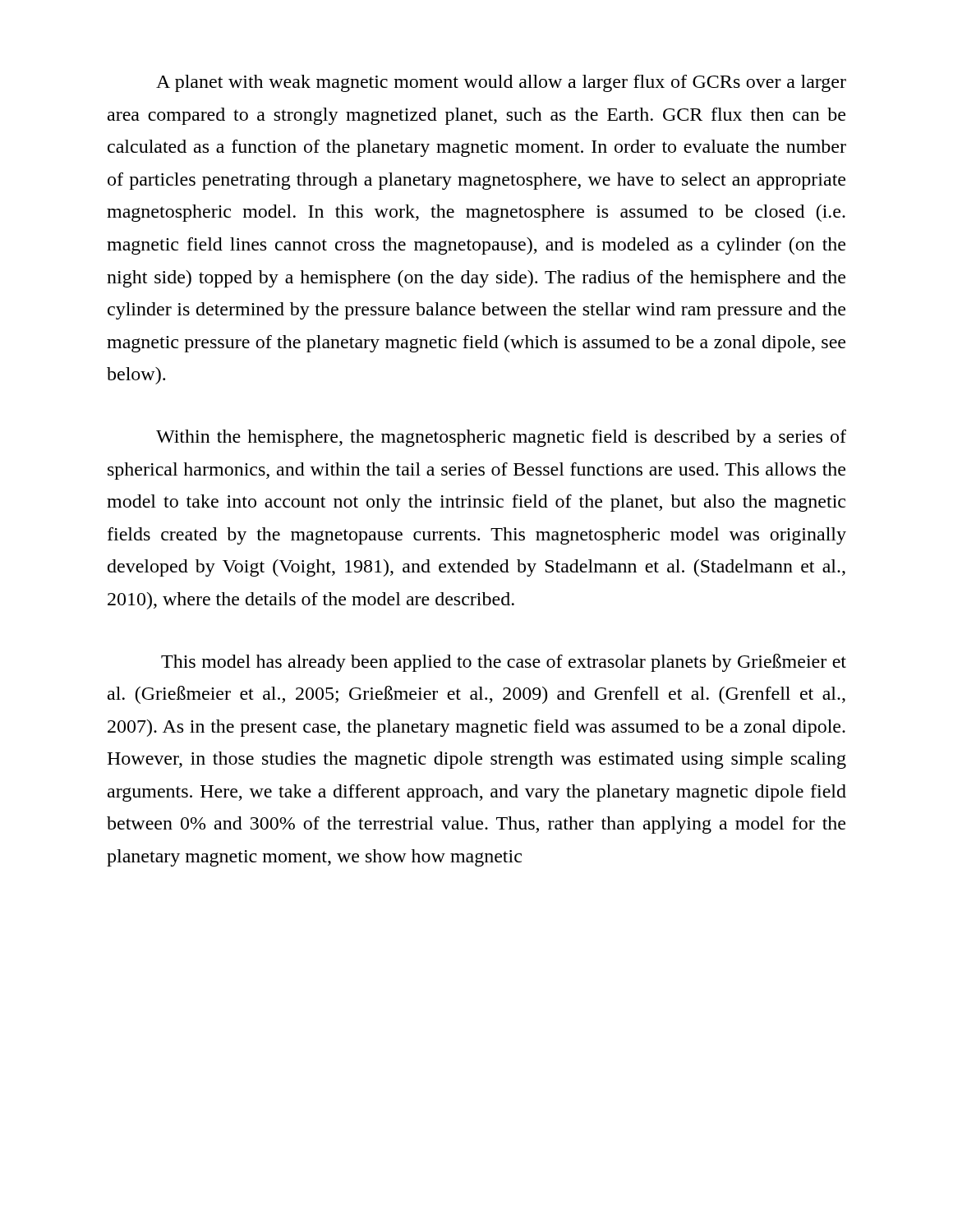The width and height of the screenshot is (953, 1232).
Task: Select the text block containing "Within the hemisphere, the"
Action: [476, 517]
